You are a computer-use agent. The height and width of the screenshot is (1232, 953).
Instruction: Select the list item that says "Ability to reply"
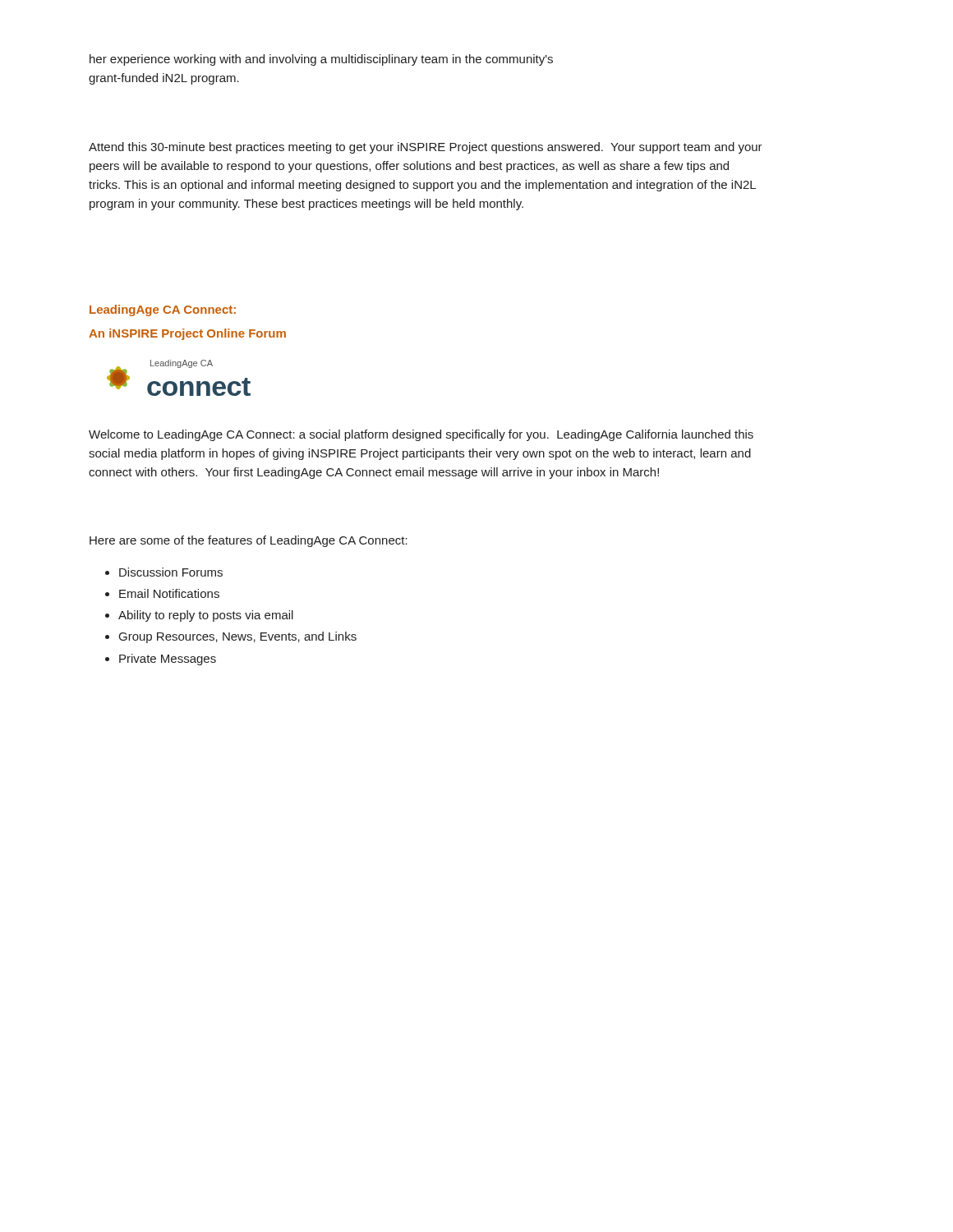[x=206, y=615]
